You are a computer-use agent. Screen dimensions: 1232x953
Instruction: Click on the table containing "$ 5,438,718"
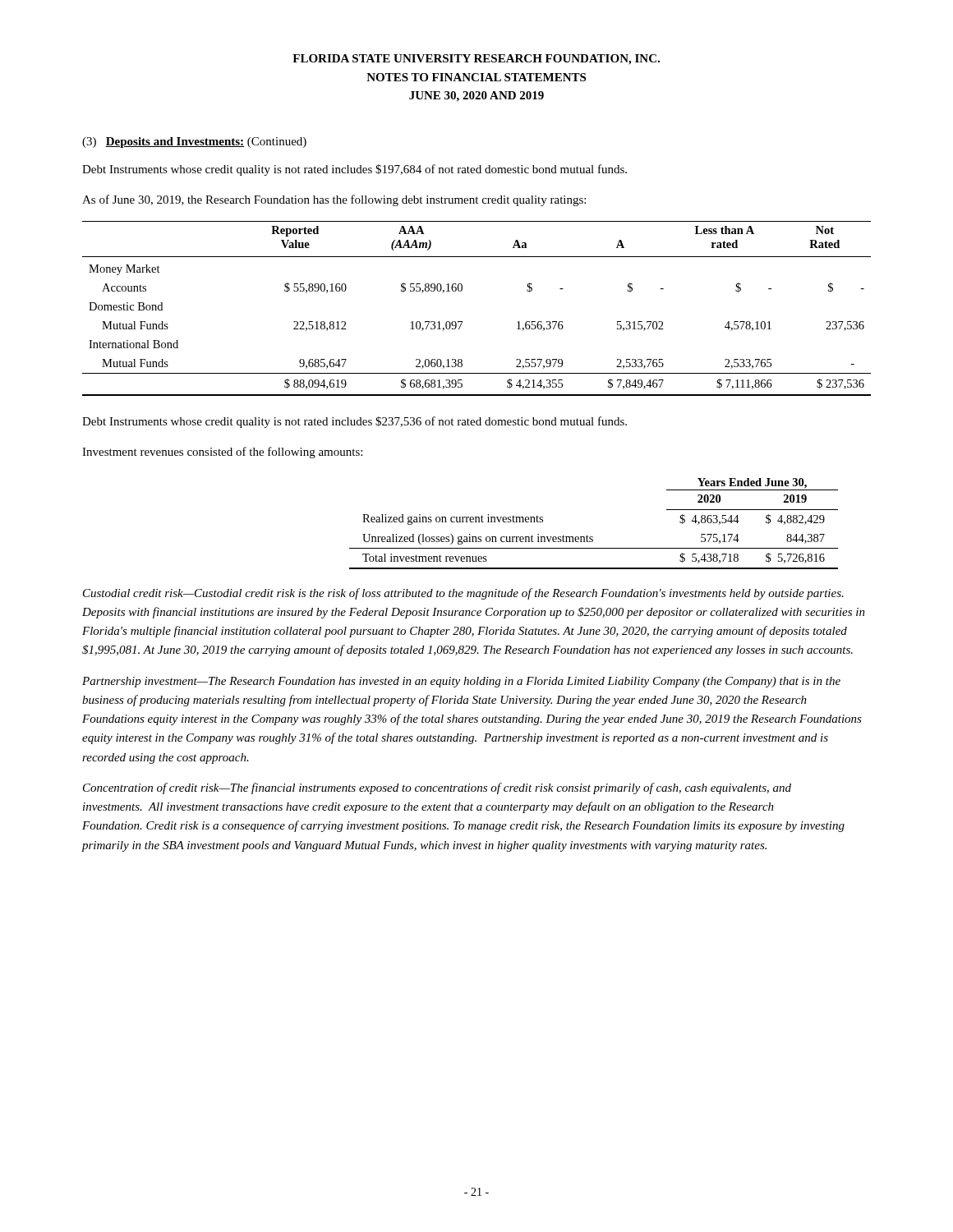(x=476, y=521)
